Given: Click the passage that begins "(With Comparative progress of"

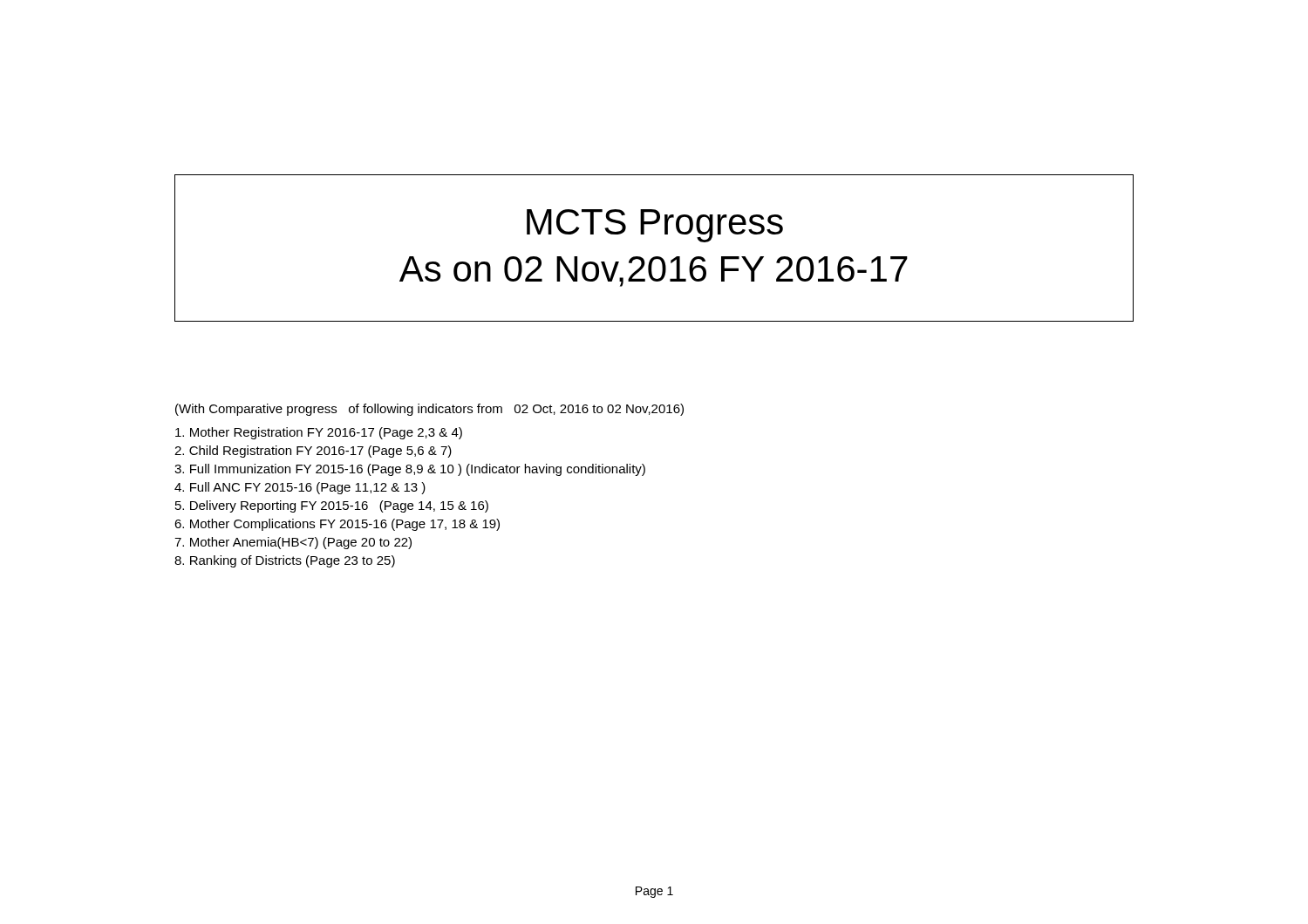Looking at the screenshot, I should click(x=429, y=408).
